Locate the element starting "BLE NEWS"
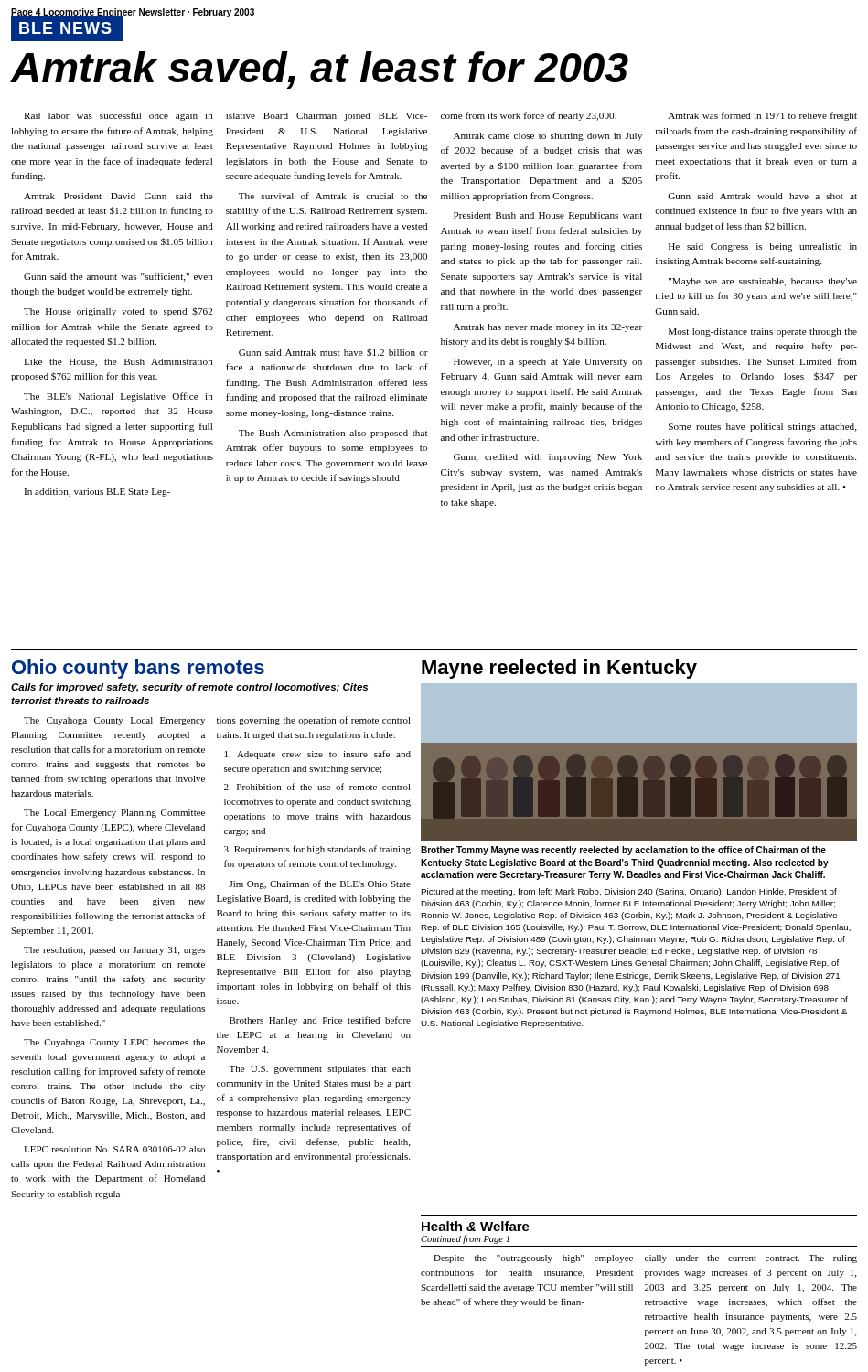Image resolution: width=868 pixels, height=1372 pixels. tap(65, 28)
